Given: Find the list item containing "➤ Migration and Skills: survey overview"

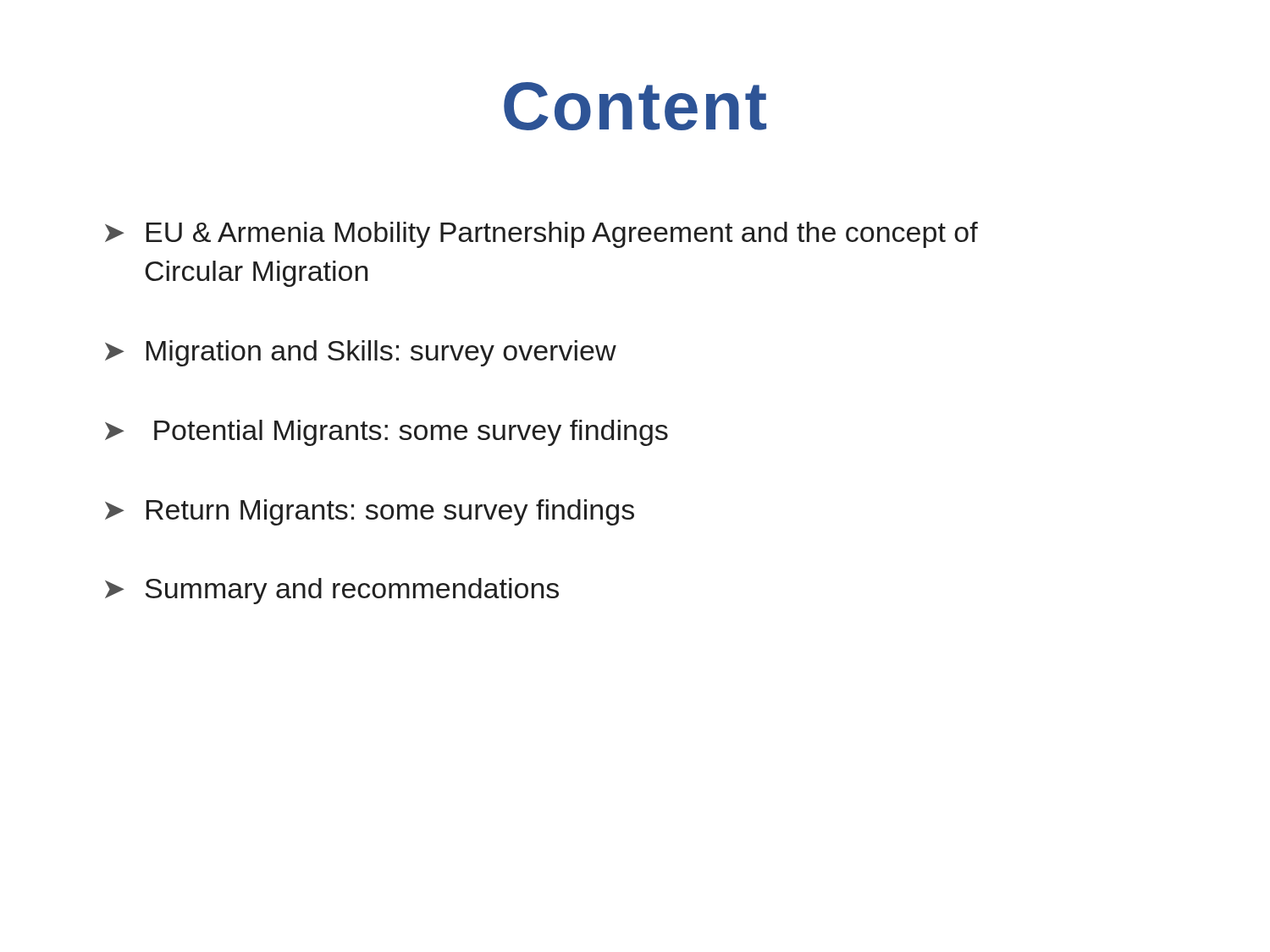Looking at the screenshot, I should point(359,351).
